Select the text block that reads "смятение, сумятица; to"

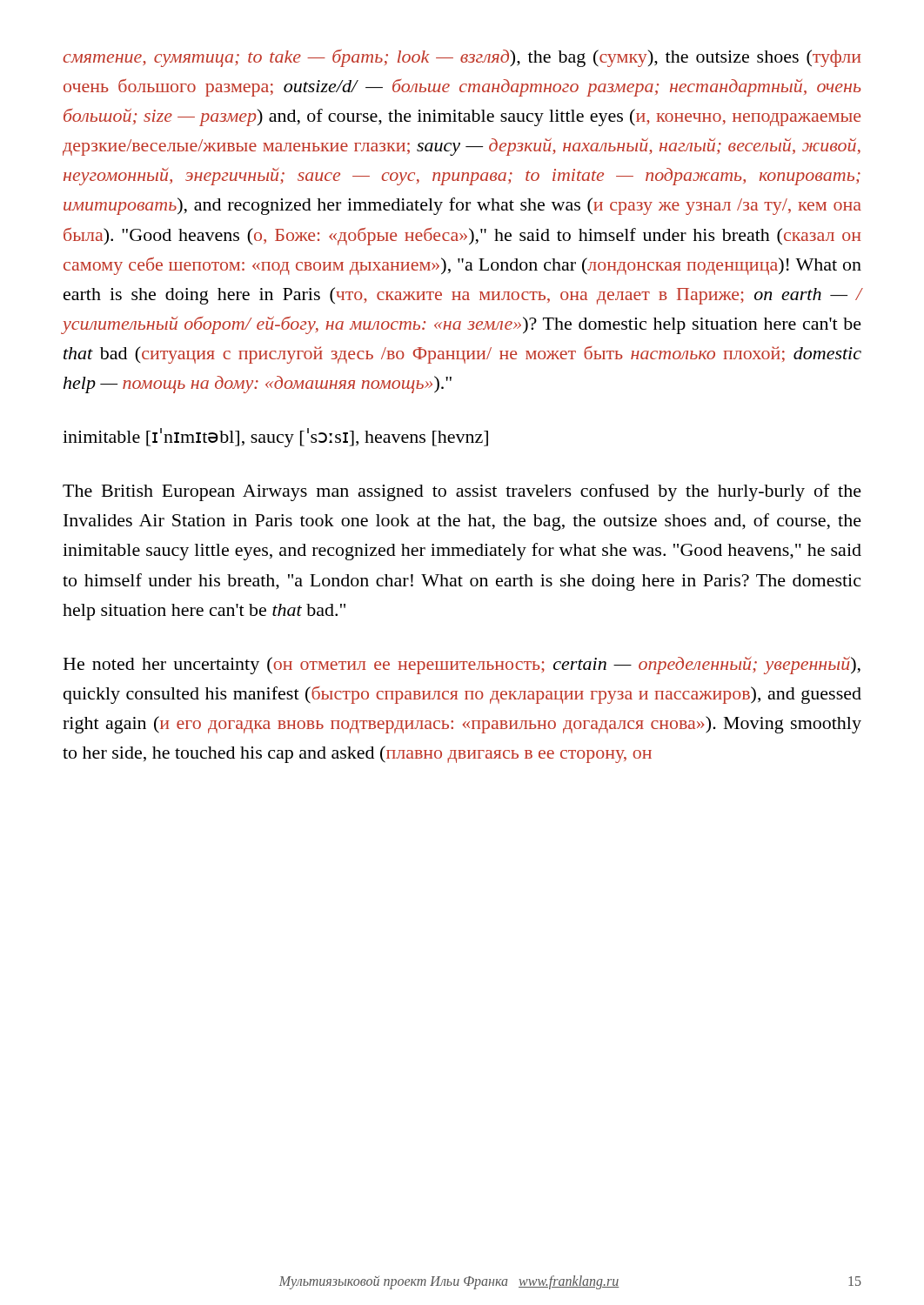pos(462,219)
